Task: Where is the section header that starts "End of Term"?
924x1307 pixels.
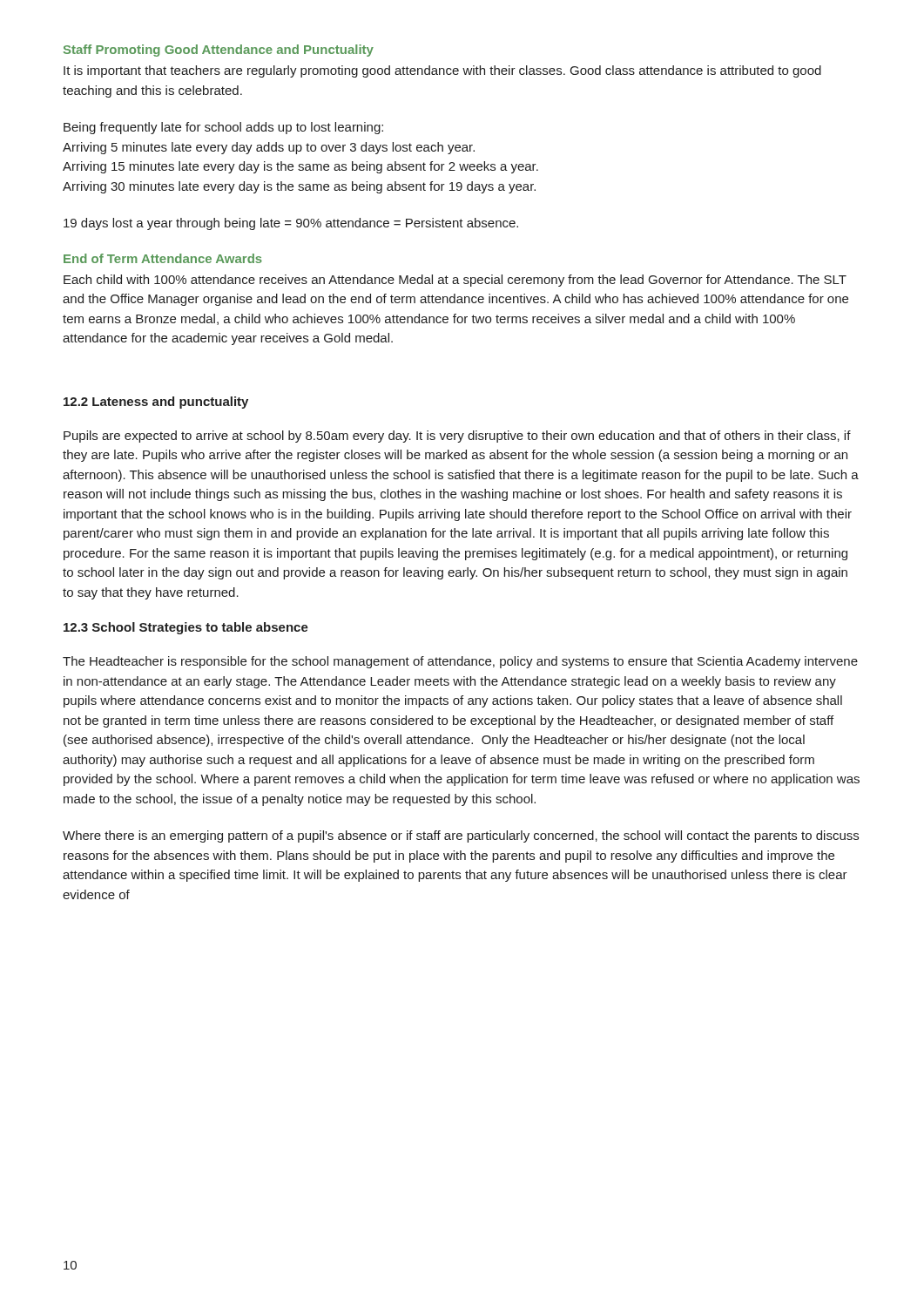Action: pos(163,258)
